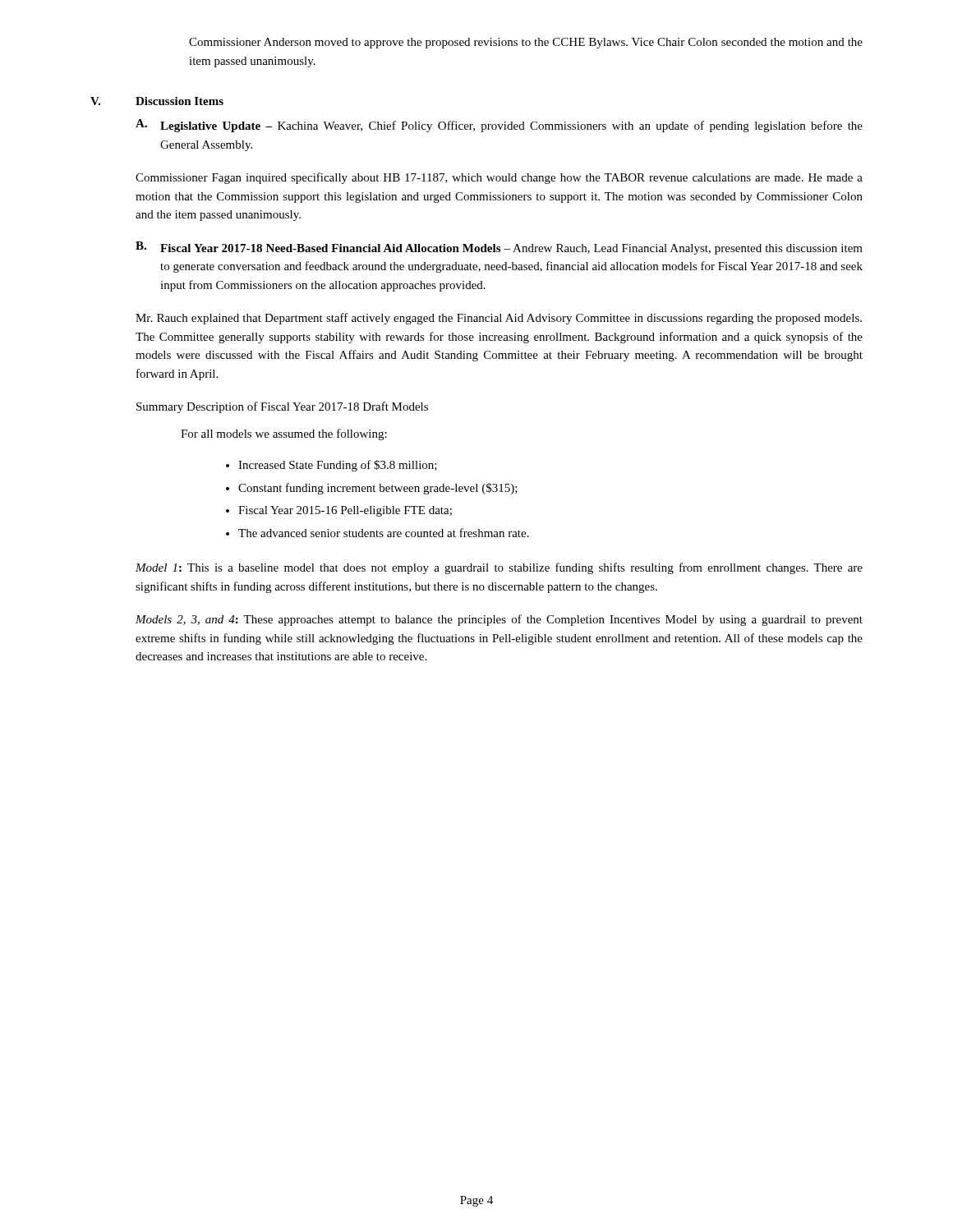Point to the element starting "B. Fiscal Year 2017-18"
Image resolution: width=953 pixels, height=1232 pixels.
tap(499, 266)
